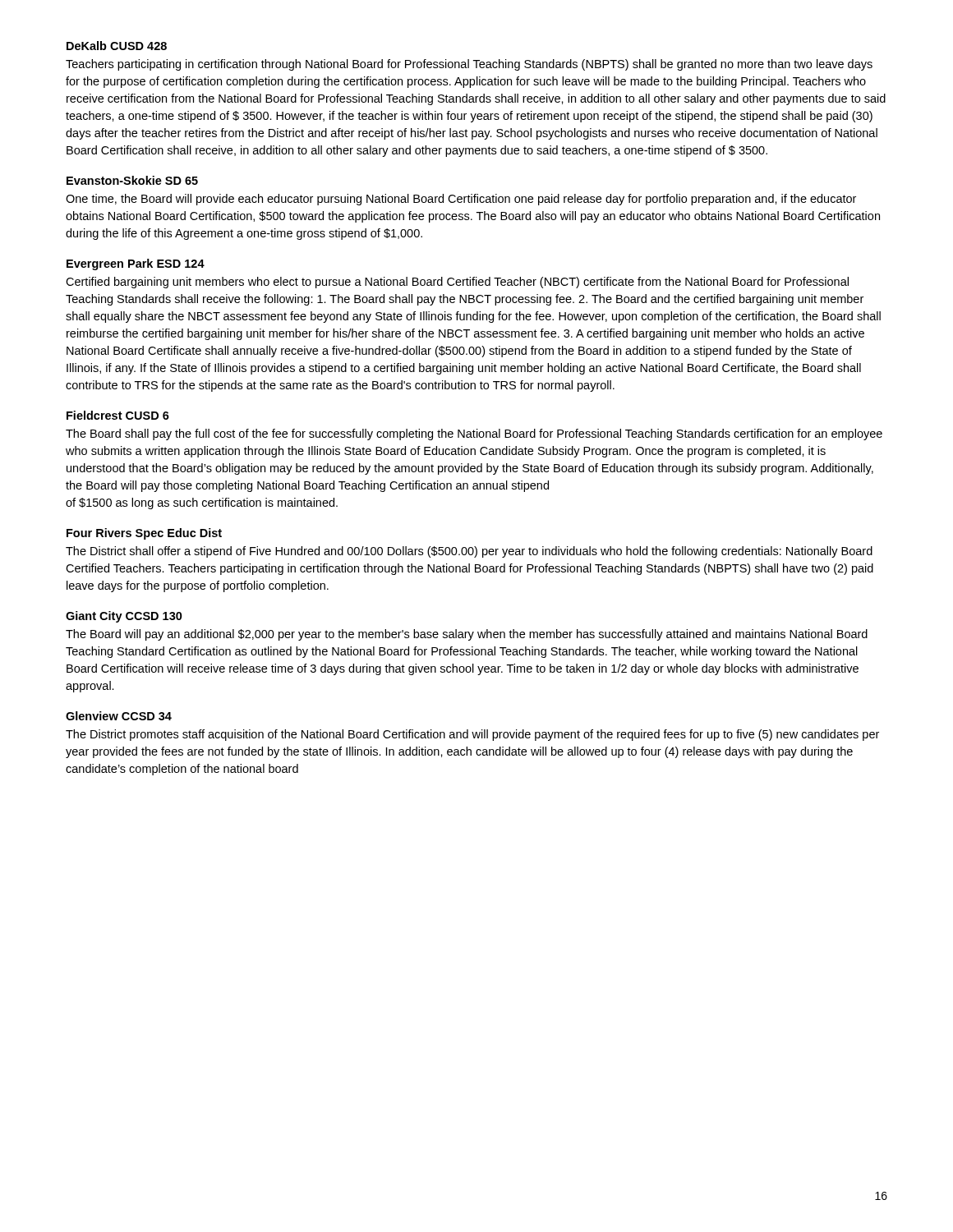Navigate to the element starting "The District shall"
Viewport: 953px width, 1232px height.
point(470,569)
